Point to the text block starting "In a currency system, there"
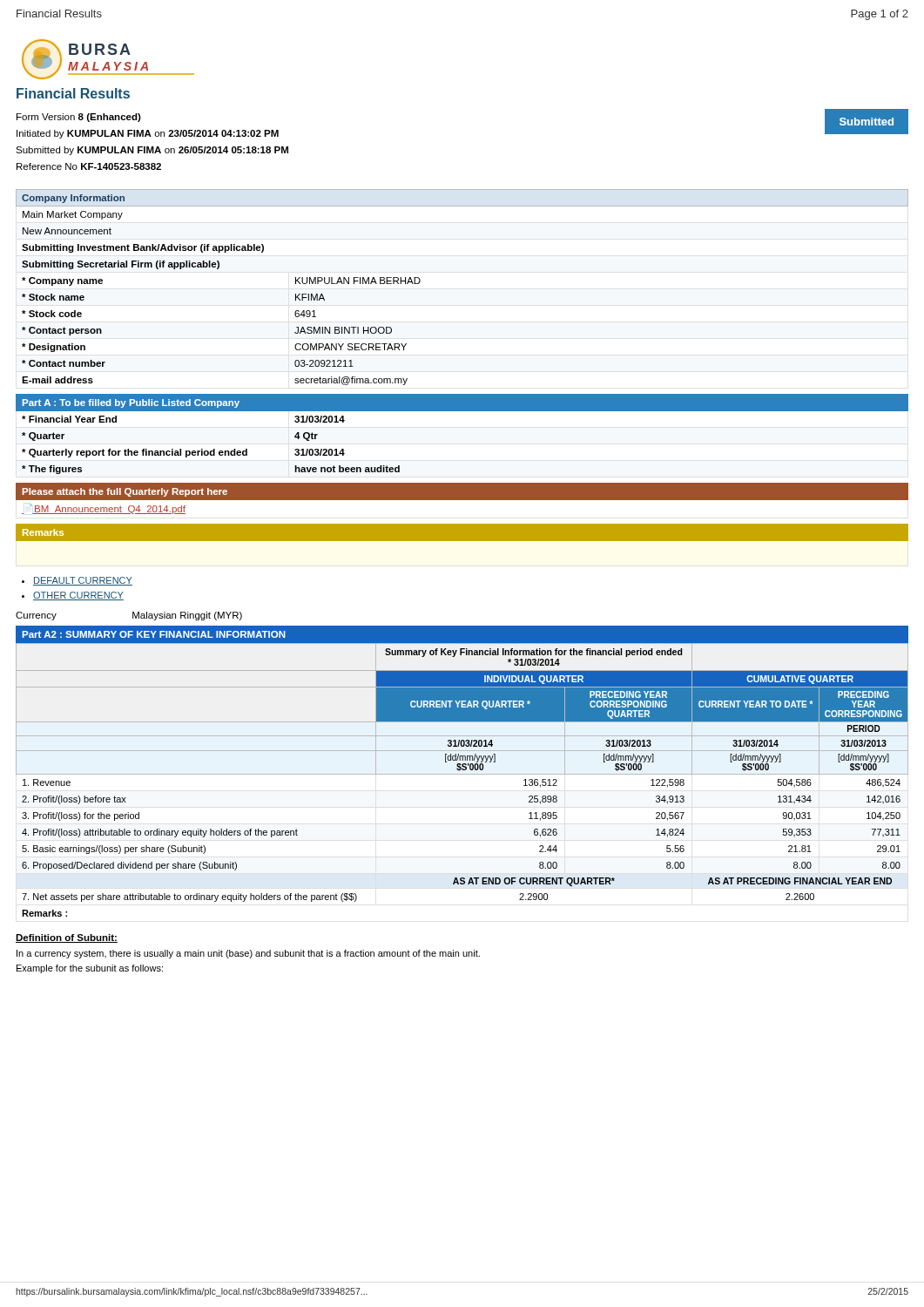 [x=248, y=961]
